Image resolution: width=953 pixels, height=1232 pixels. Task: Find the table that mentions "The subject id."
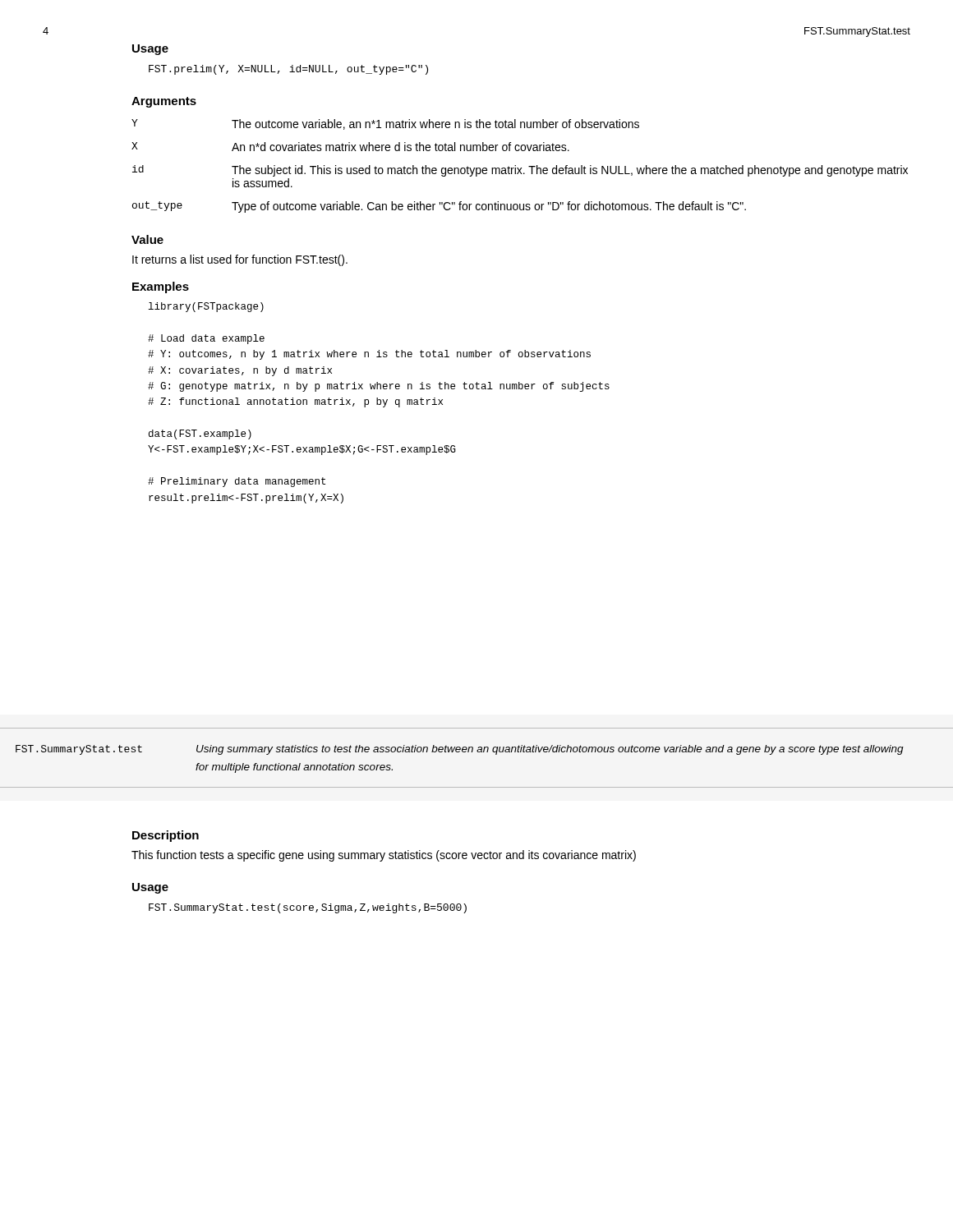[522, 167]
